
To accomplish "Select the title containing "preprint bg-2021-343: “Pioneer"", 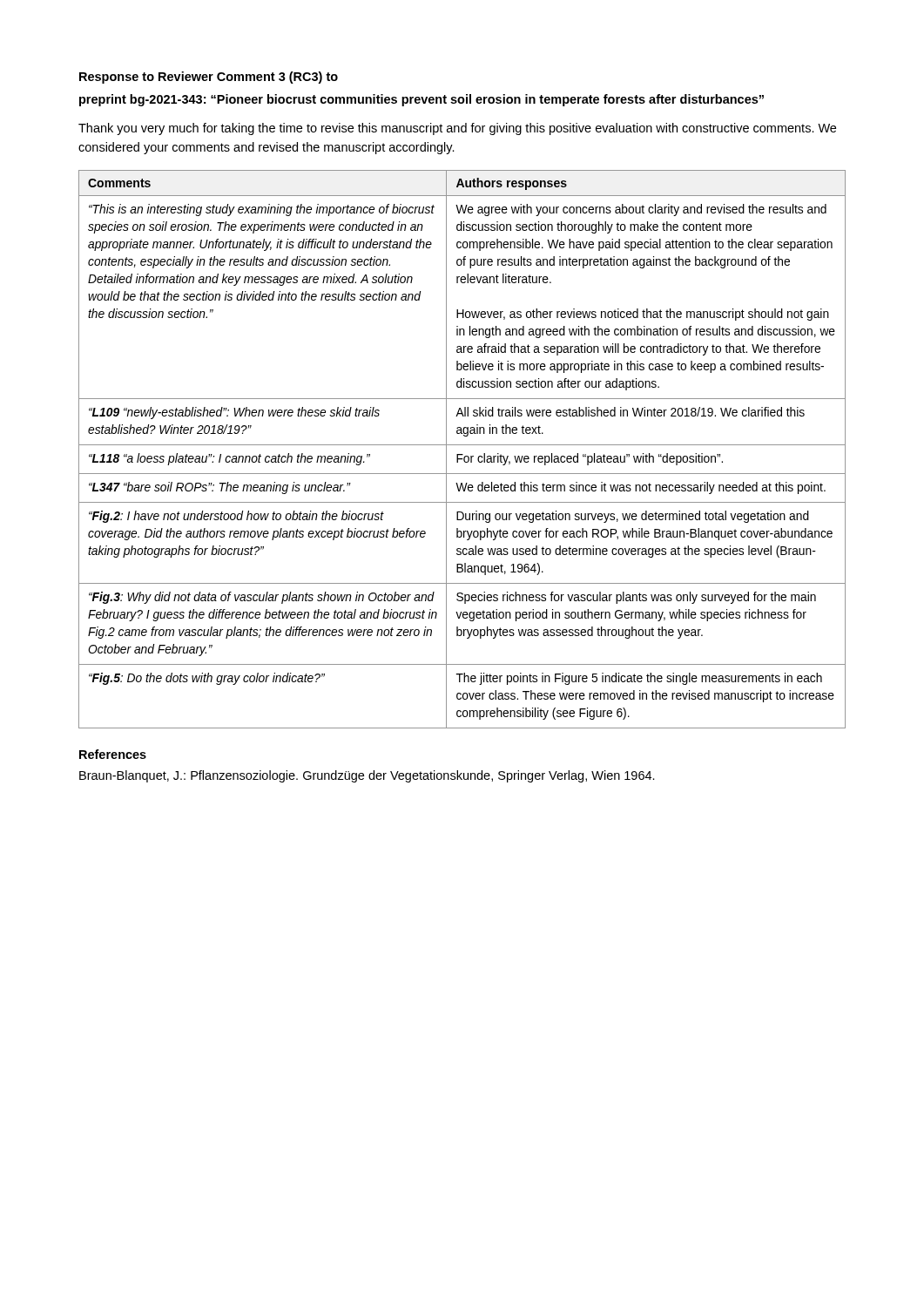I will [x=422, y=99].
